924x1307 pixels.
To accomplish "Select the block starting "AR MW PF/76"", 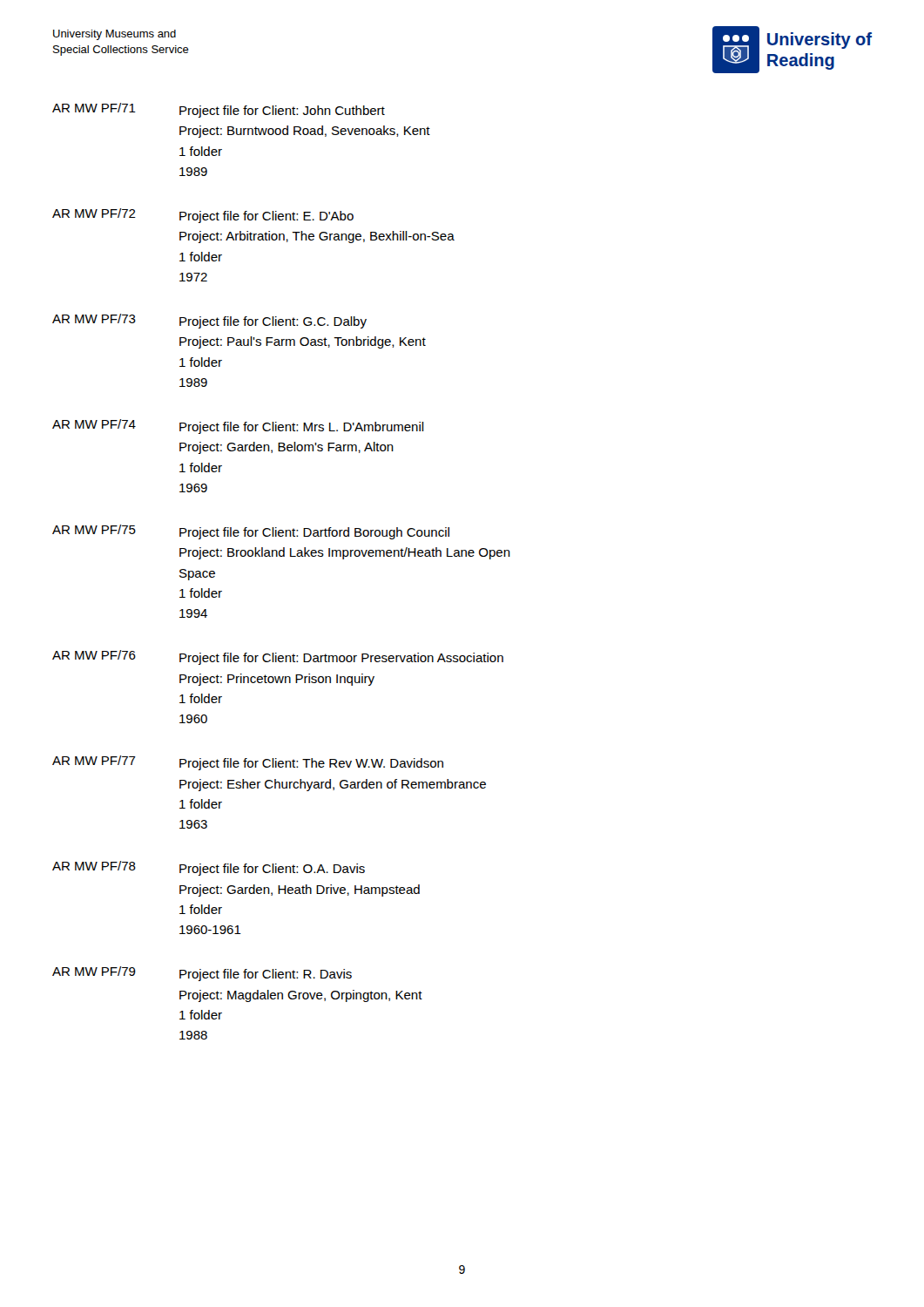I will pos(278,688).
